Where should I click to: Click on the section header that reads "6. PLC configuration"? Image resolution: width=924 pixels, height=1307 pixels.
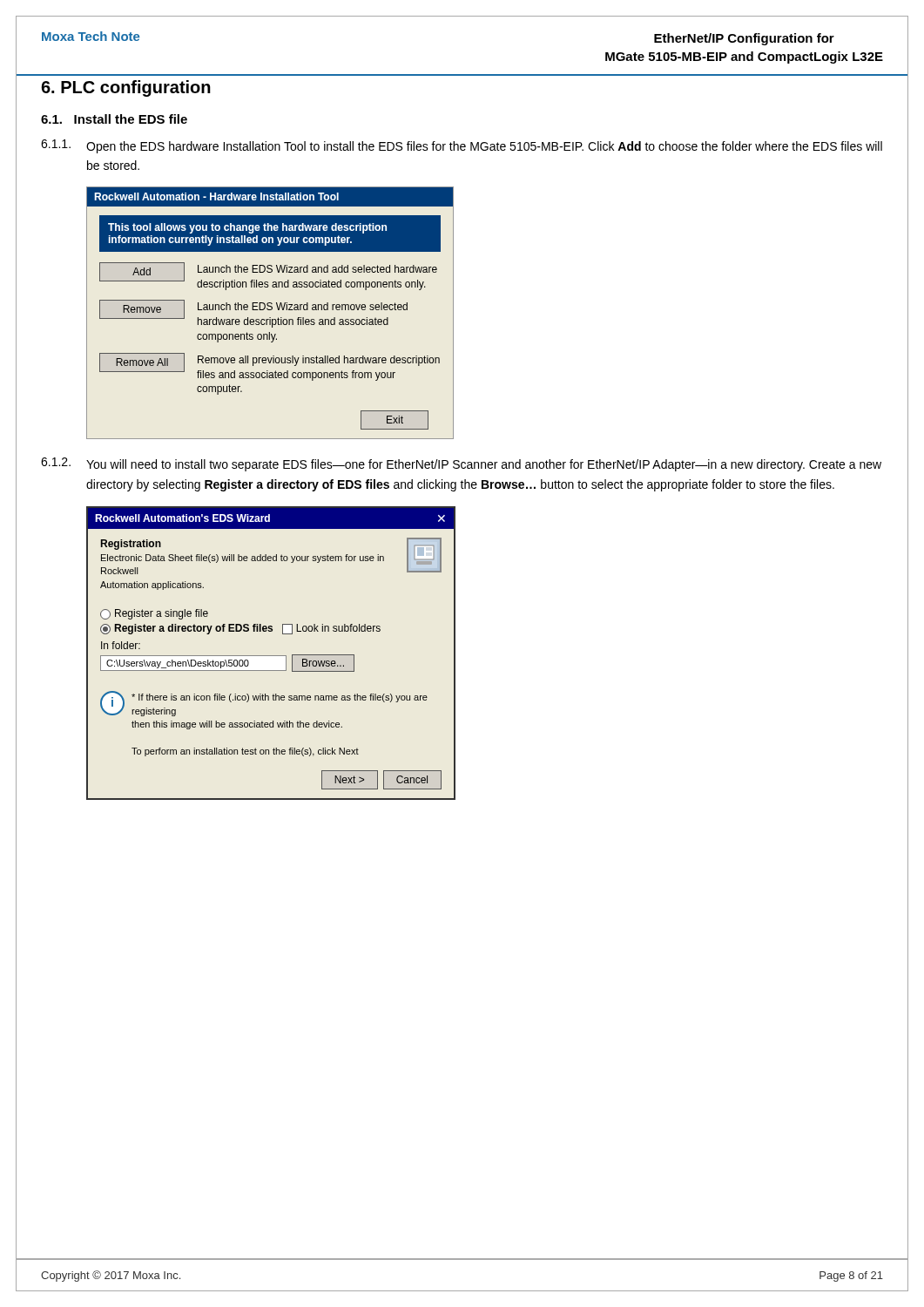(x=126, y=87)
